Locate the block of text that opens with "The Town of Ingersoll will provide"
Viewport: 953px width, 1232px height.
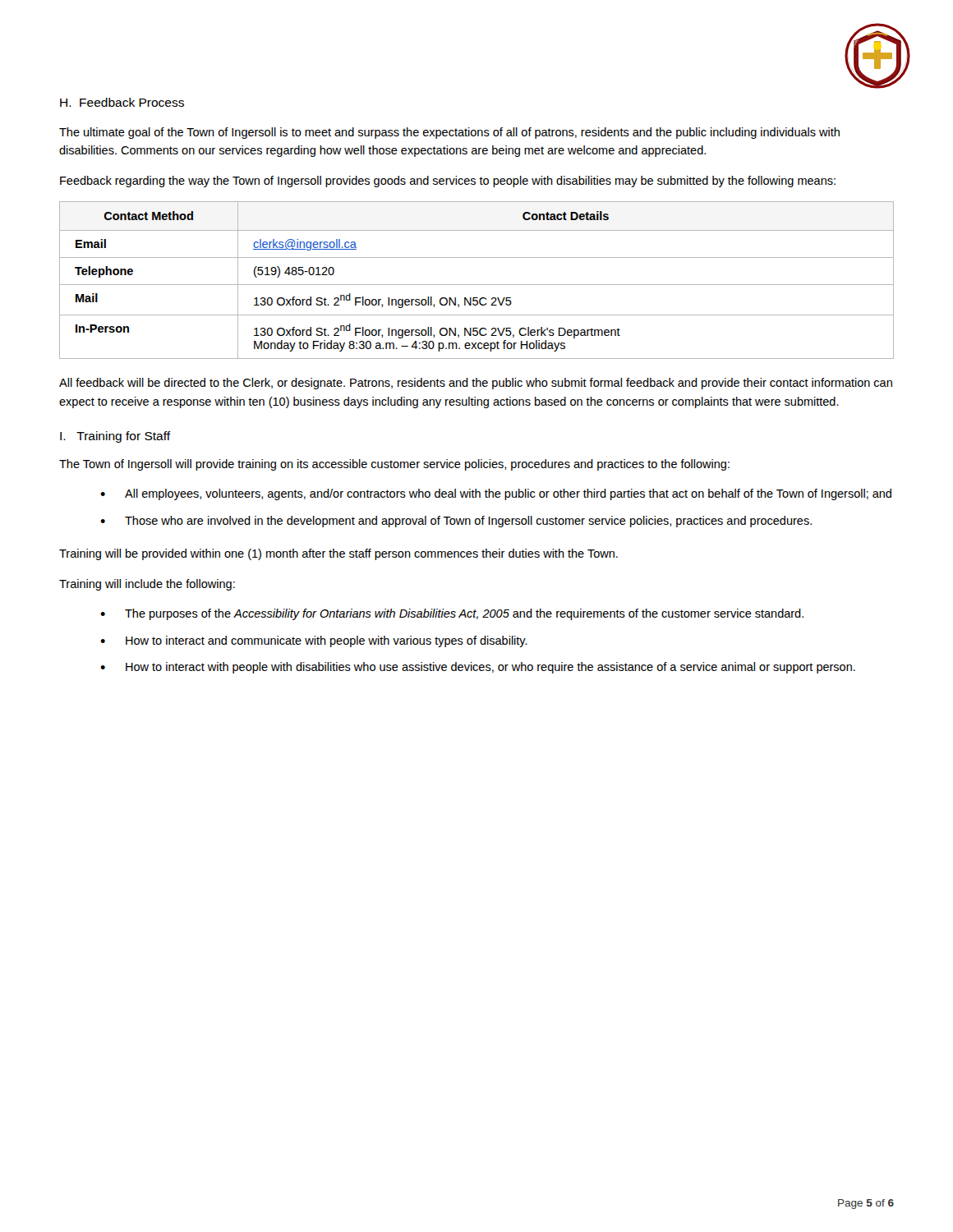point(395,464)
